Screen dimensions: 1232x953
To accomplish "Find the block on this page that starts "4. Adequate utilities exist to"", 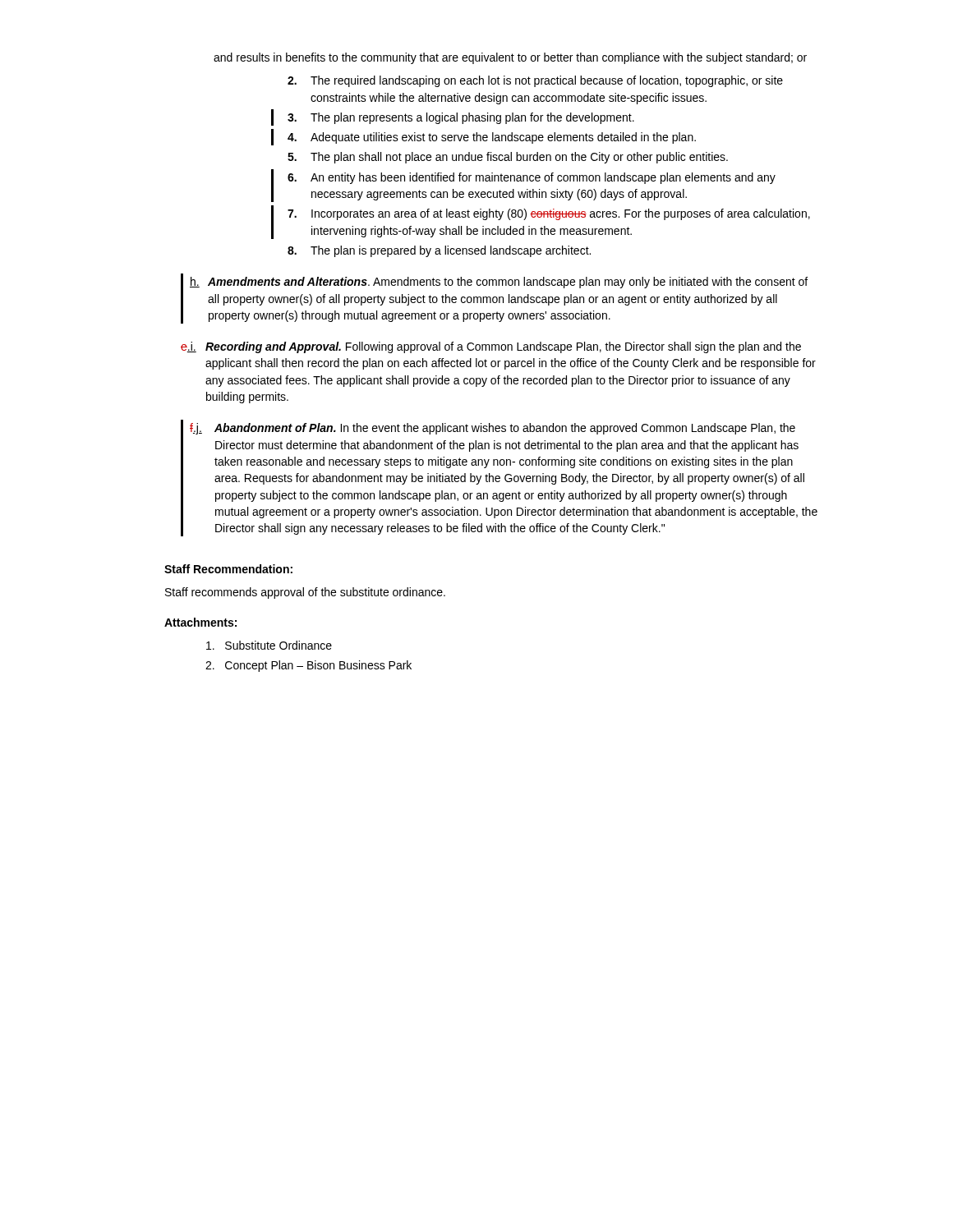I will coord(555,137).
